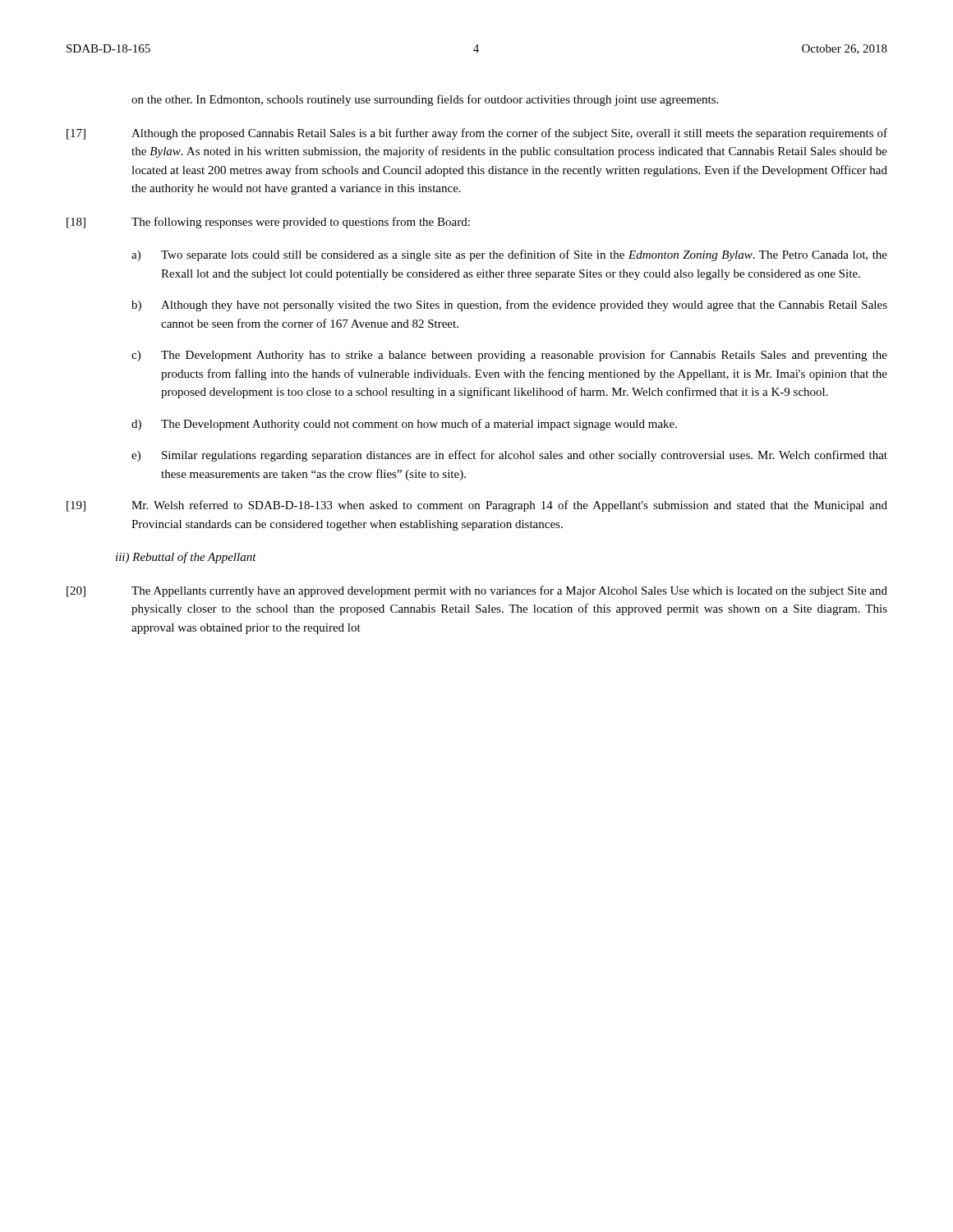Select the text block with the text "on the other. In Edmonton, schools"

tap(425, 99)
